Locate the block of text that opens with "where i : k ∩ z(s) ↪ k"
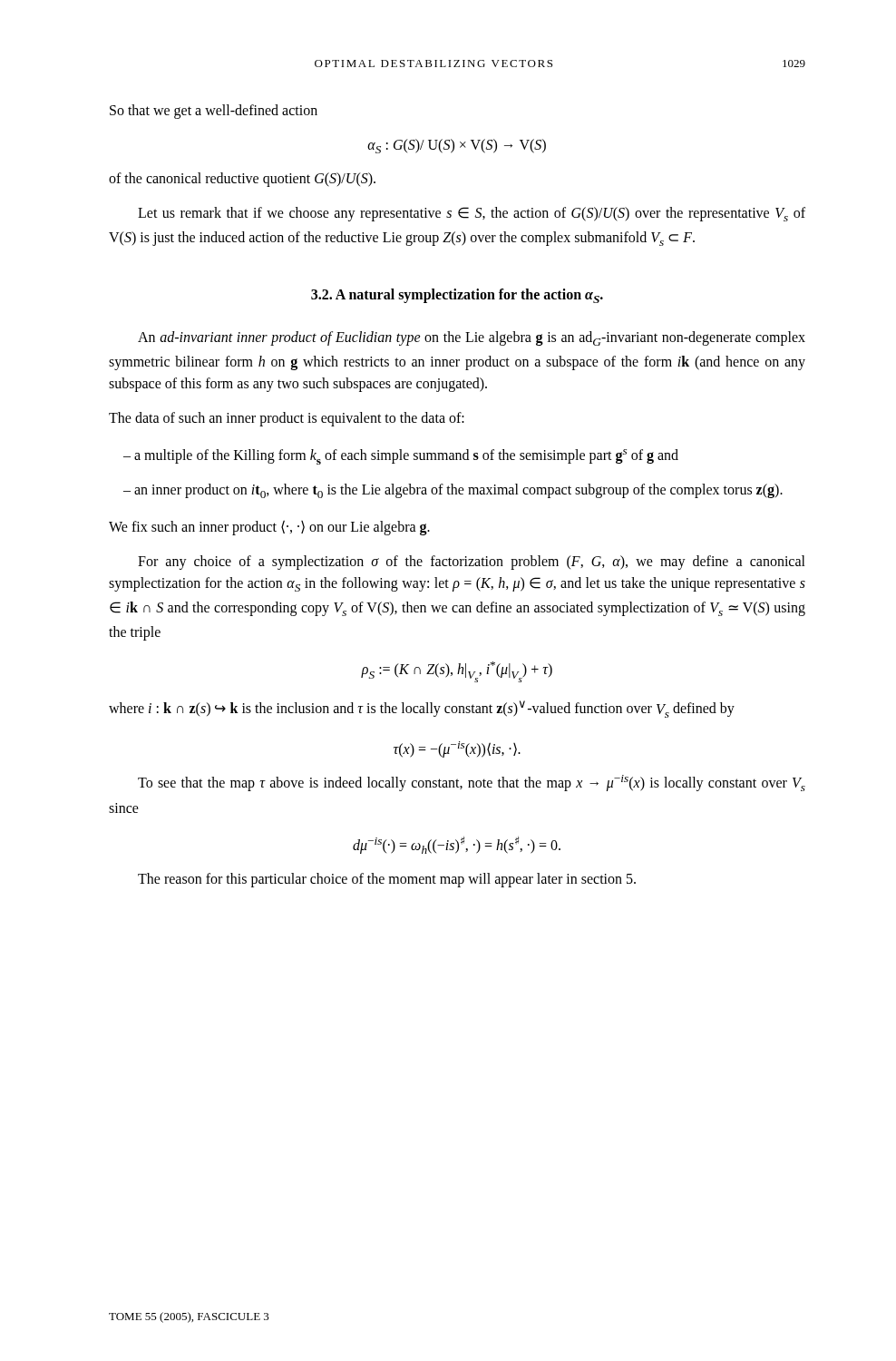Screen dimensions: 1361x896 tap(422, 709)
